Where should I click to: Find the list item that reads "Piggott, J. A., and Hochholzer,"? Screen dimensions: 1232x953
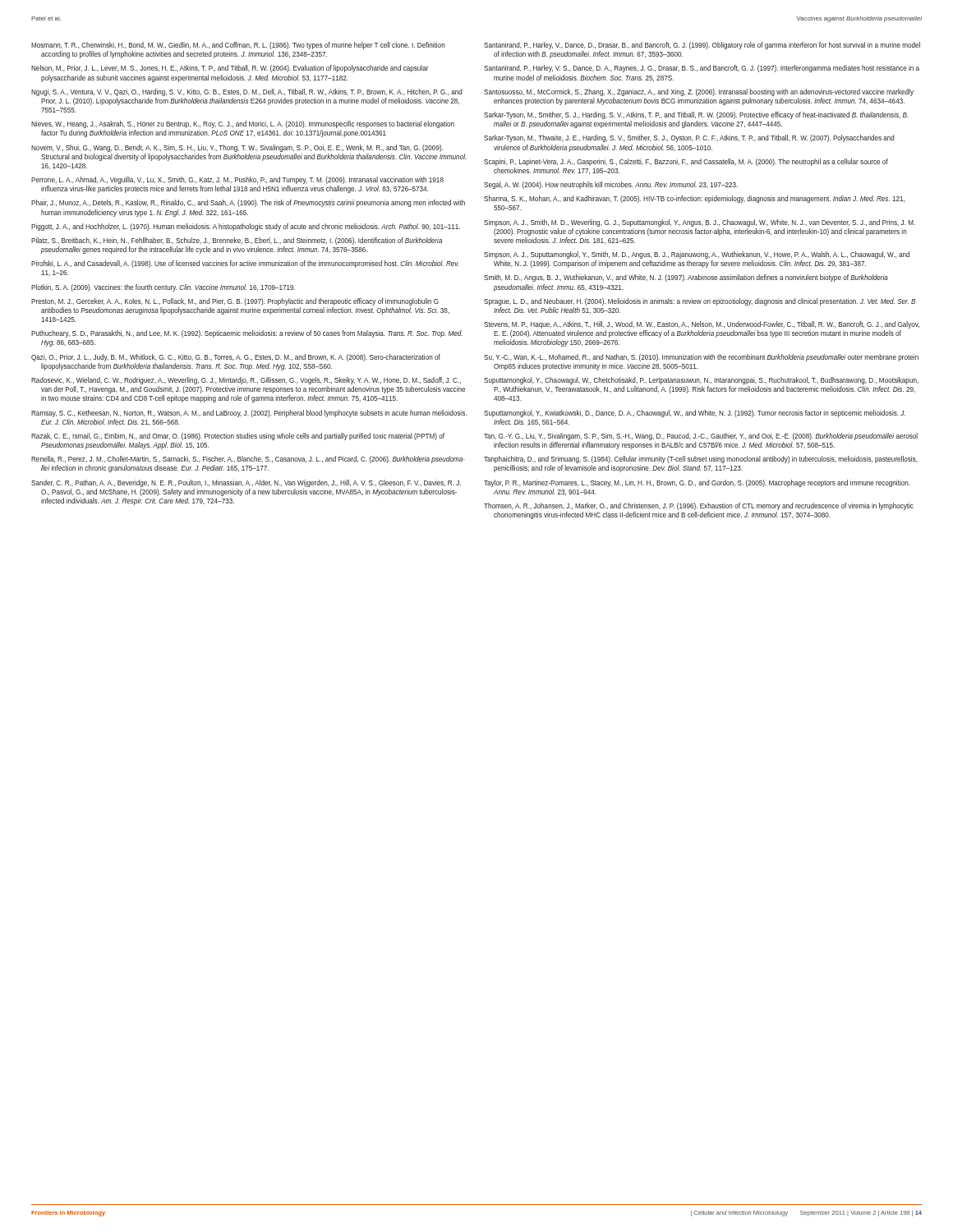pos(246,227)
